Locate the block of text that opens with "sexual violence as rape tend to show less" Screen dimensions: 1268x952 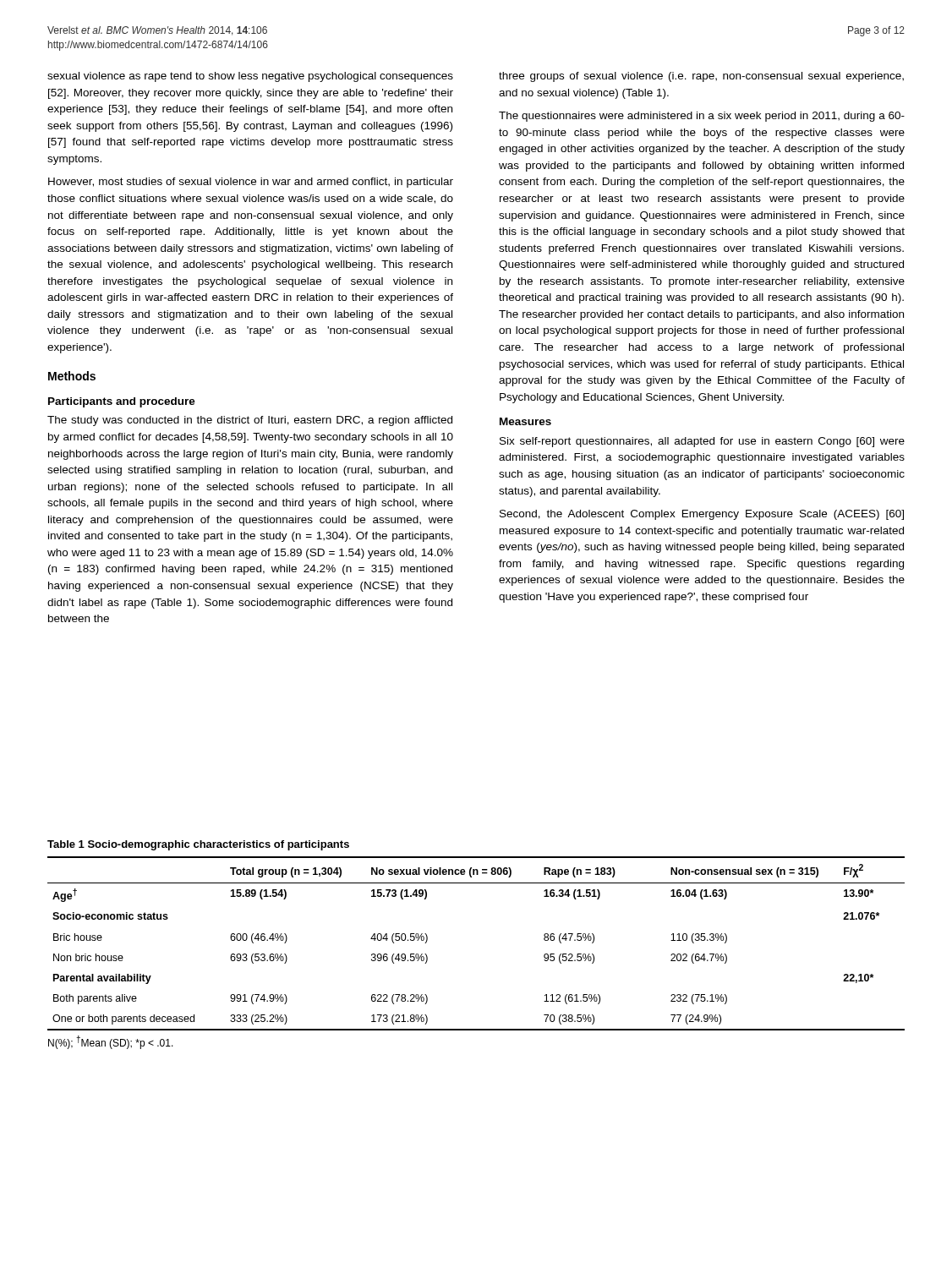coord(250,212)
